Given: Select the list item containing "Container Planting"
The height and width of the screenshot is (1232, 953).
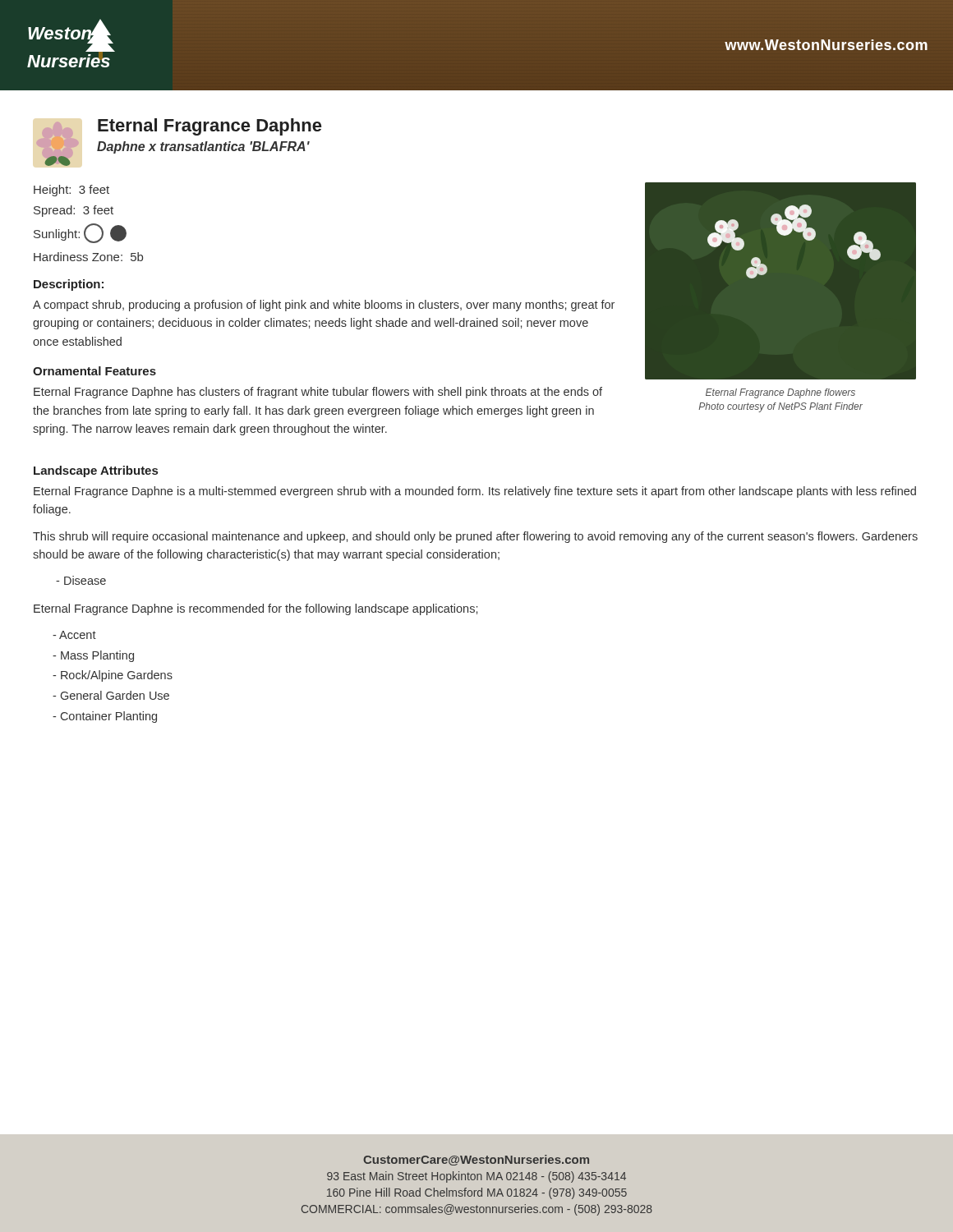Looking at the screenshot, I should (104, 716).
